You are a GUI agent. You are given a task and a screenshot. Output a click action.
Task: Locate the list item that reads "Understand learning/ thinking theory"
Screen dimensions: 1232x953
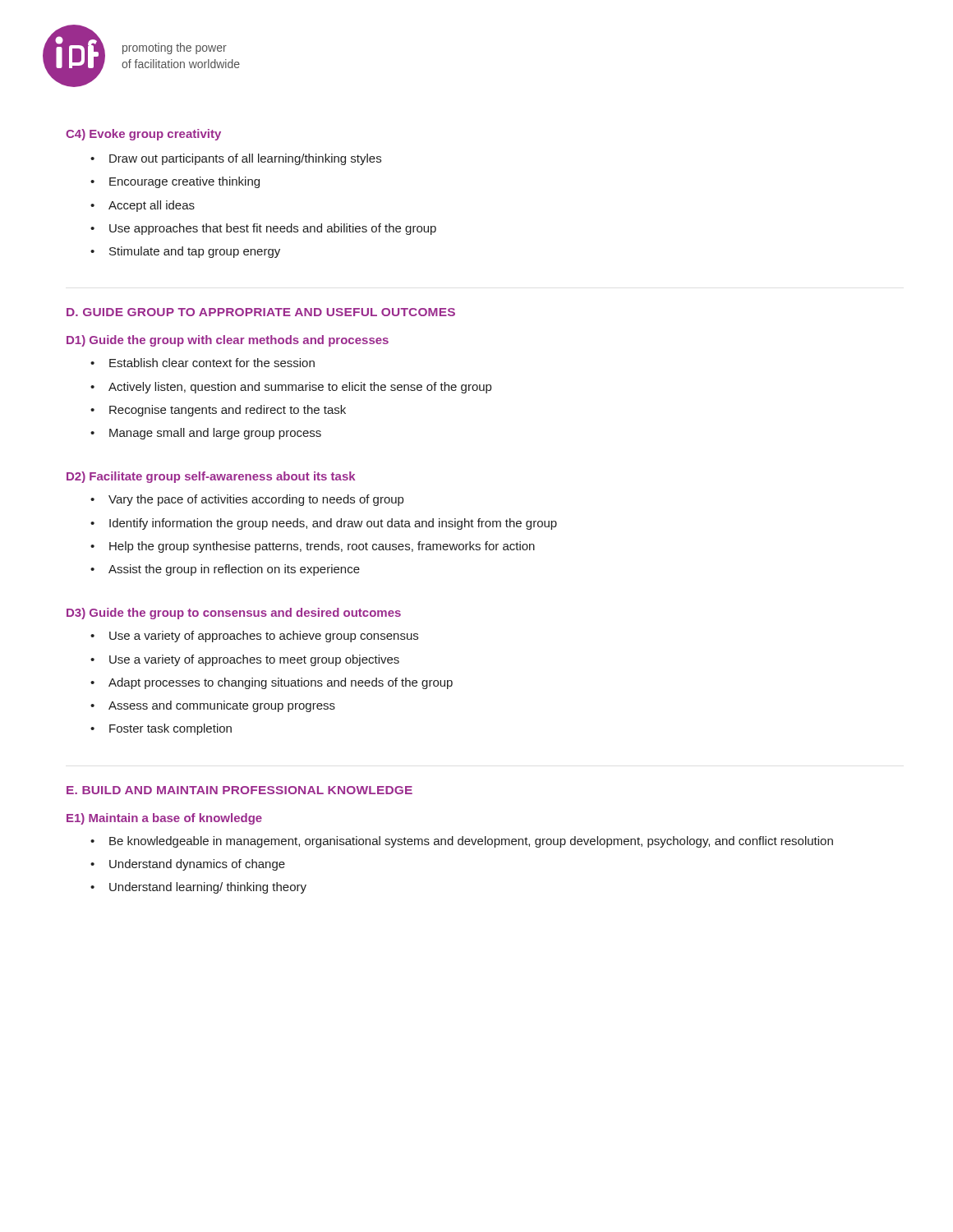point(198,888)
